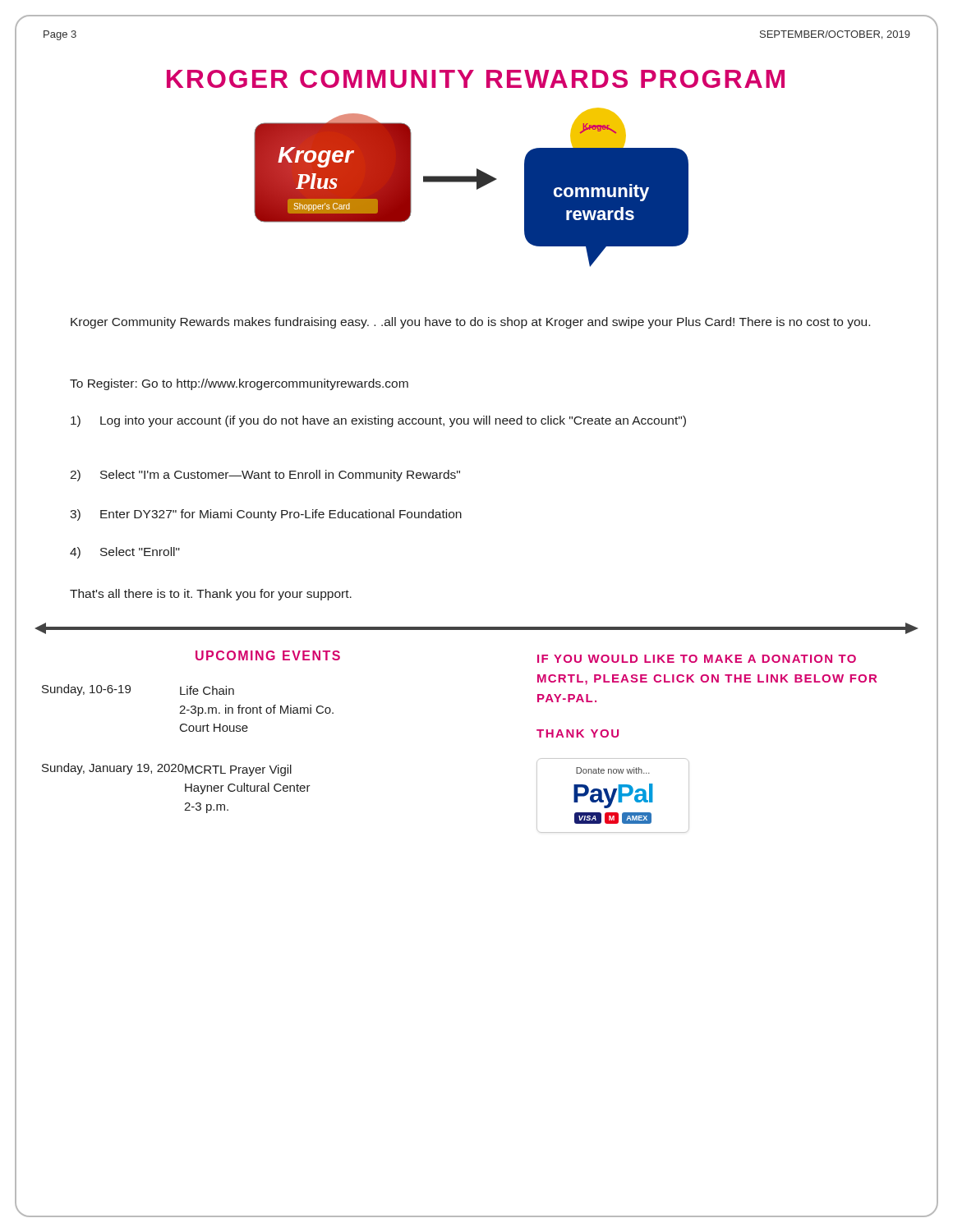
Task: Point to the block starting "KROGER COMMUNITY REWARDS PROGRAM"
Action: [476, 79]
